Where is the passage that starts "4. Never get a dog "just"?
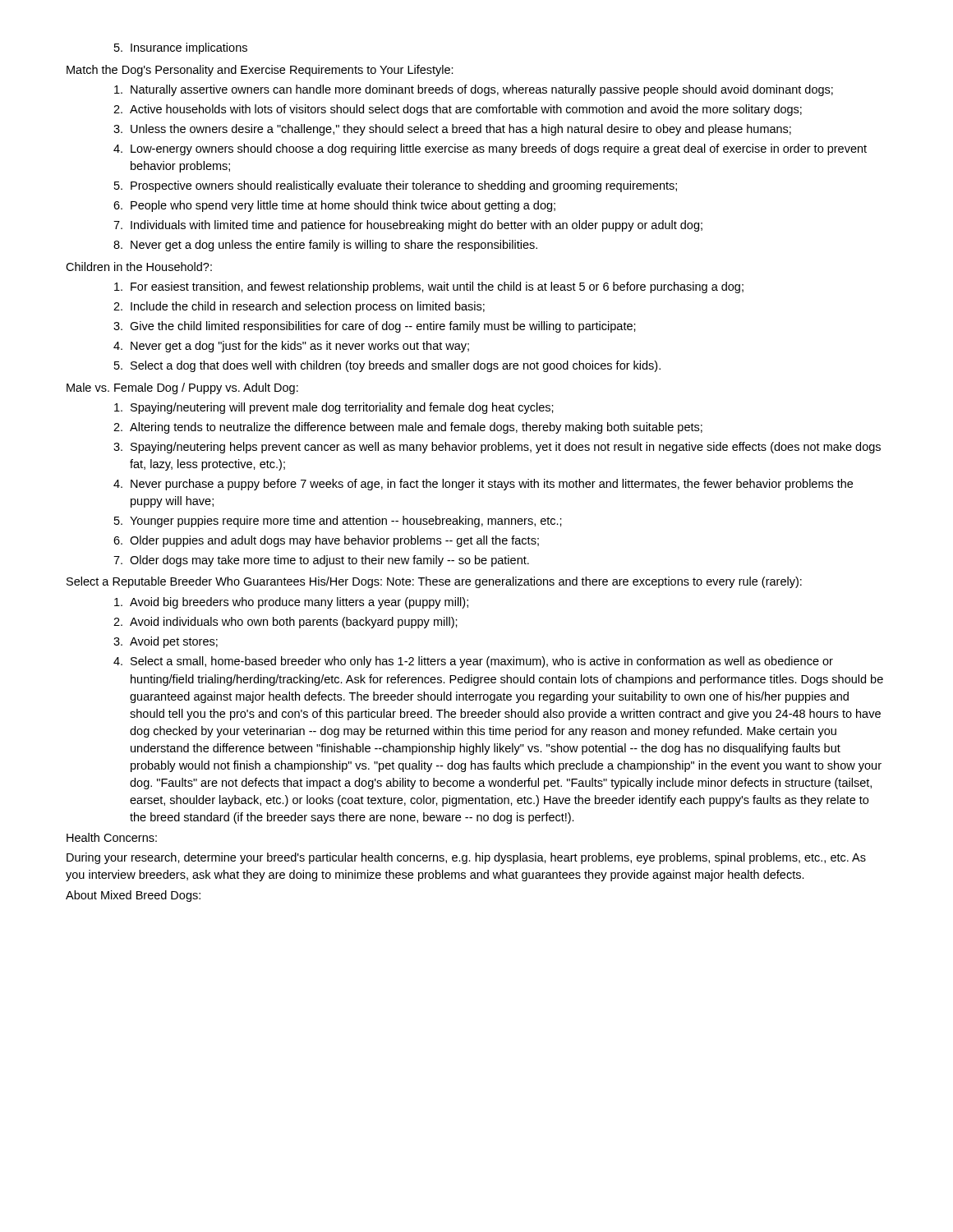The image size is (953, 1232). click(x=291, y=347)
